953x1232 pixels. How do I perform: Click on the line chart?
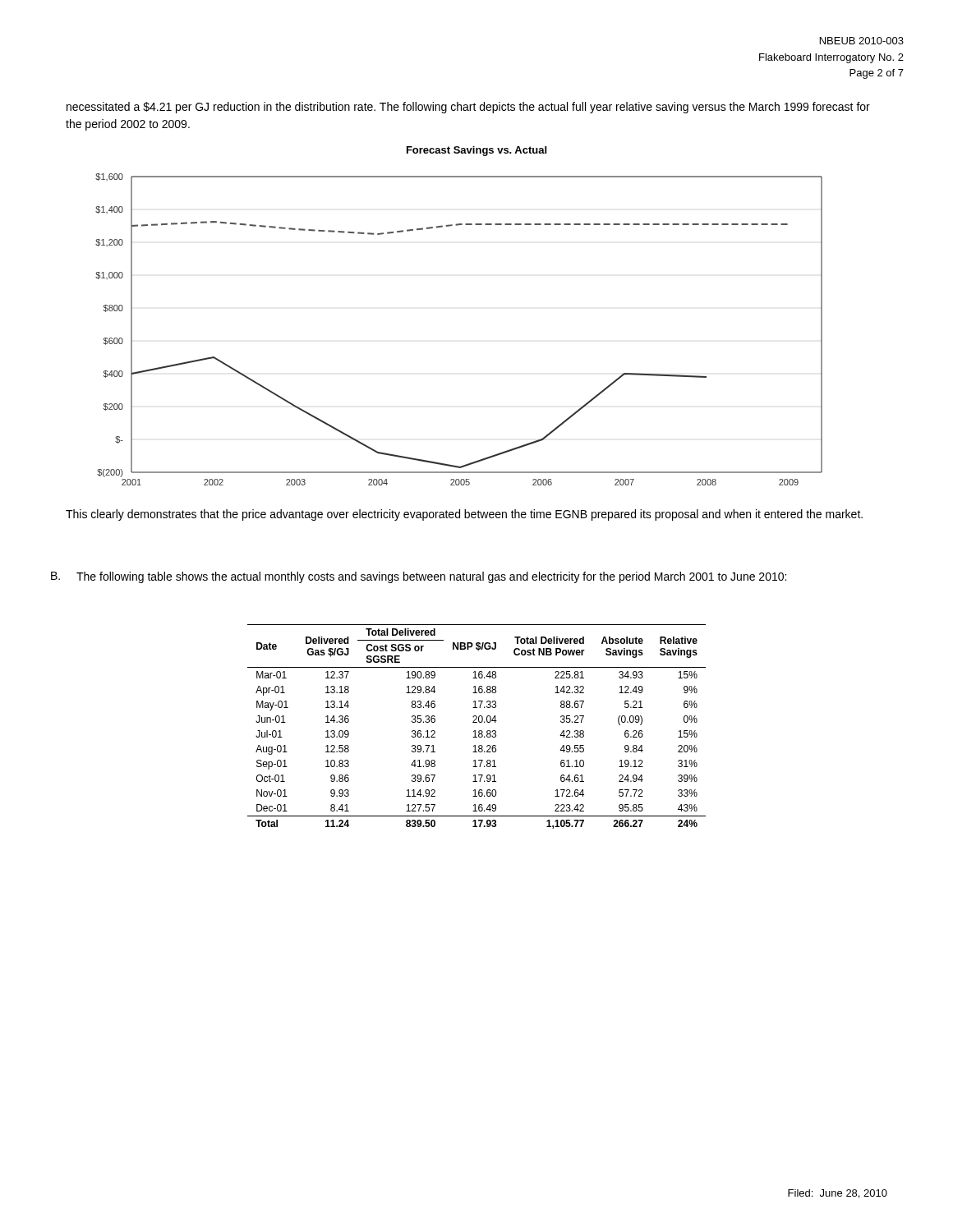(476, 316)
